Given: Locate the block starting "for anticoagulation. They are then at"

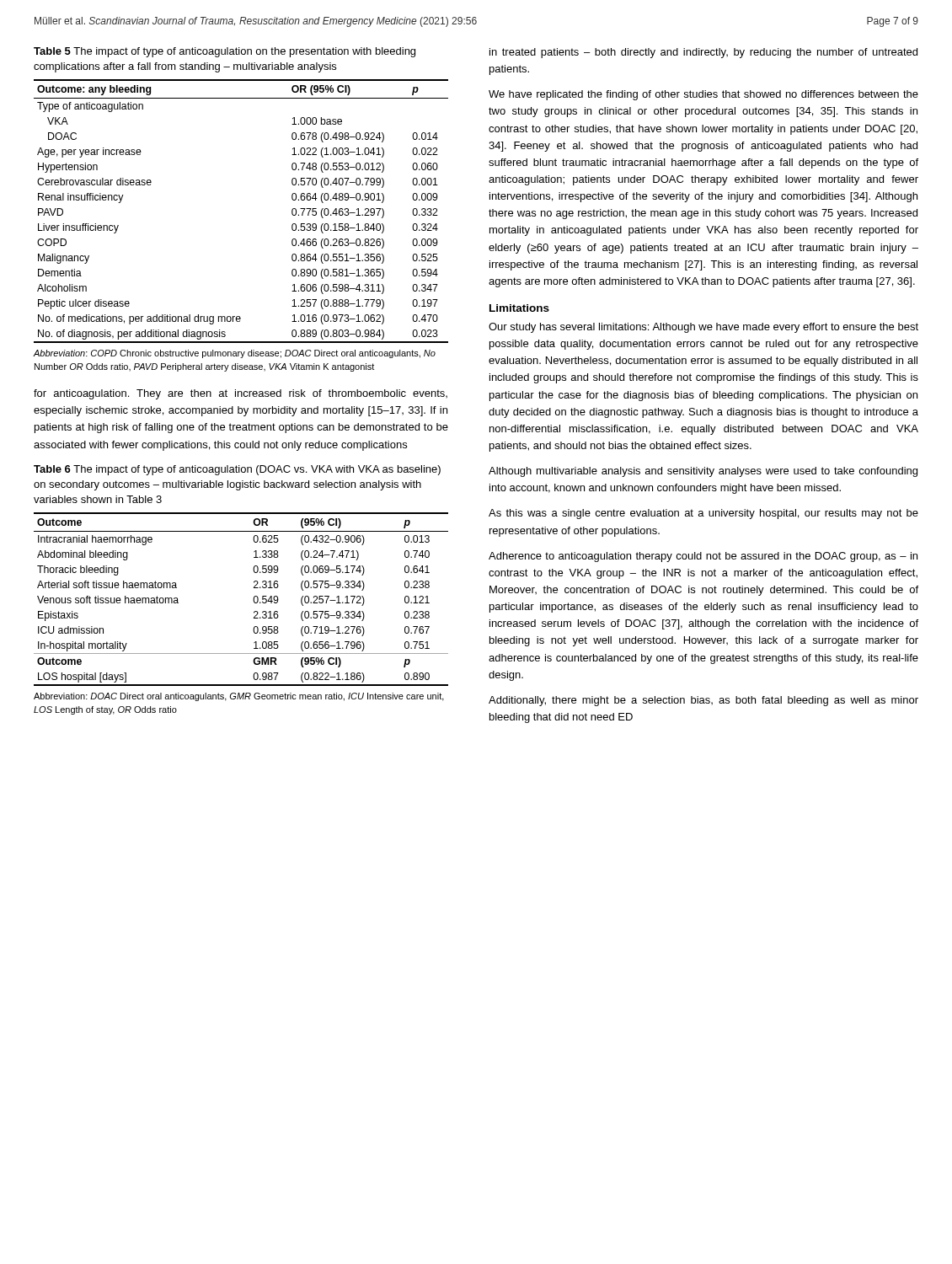Looking at the screenshot, I should point(241,419).
